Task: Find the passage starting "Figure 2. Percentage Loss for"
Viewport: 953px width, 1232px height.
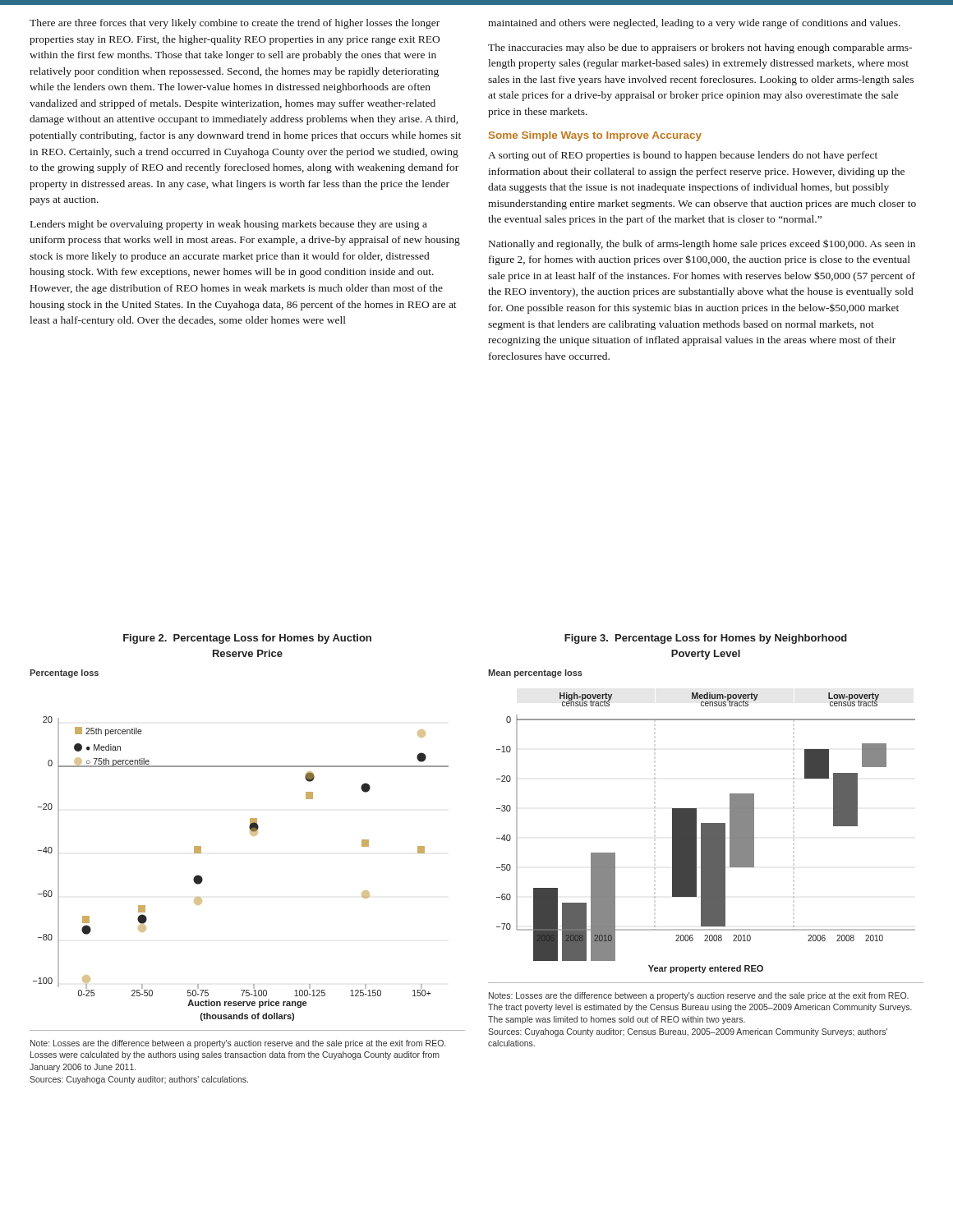Action: pyautogui.click(x=247, y=646)
